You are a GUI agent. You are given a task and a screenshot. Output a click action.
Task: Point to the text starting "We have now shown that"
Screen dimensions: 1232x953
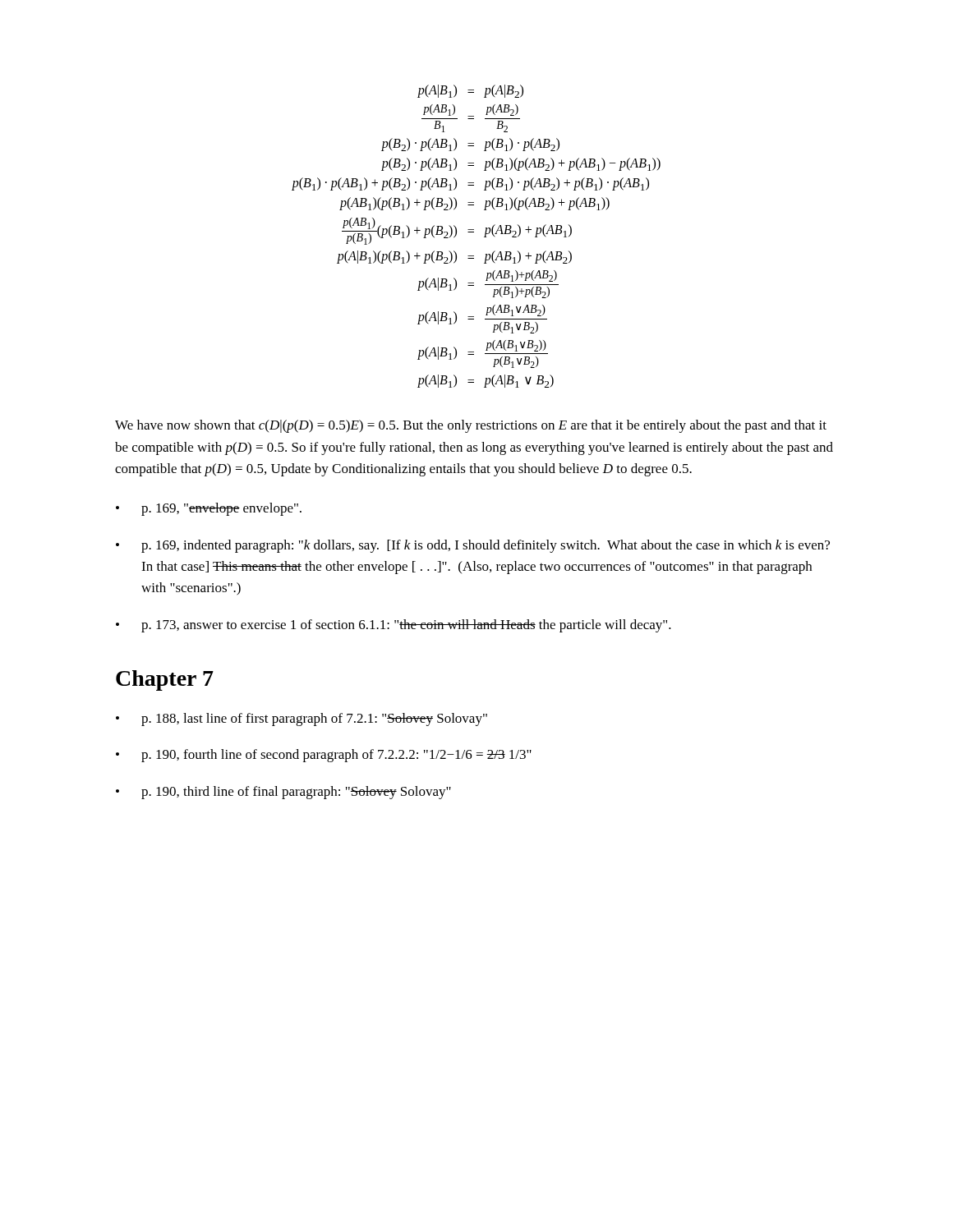click(474, 447)
